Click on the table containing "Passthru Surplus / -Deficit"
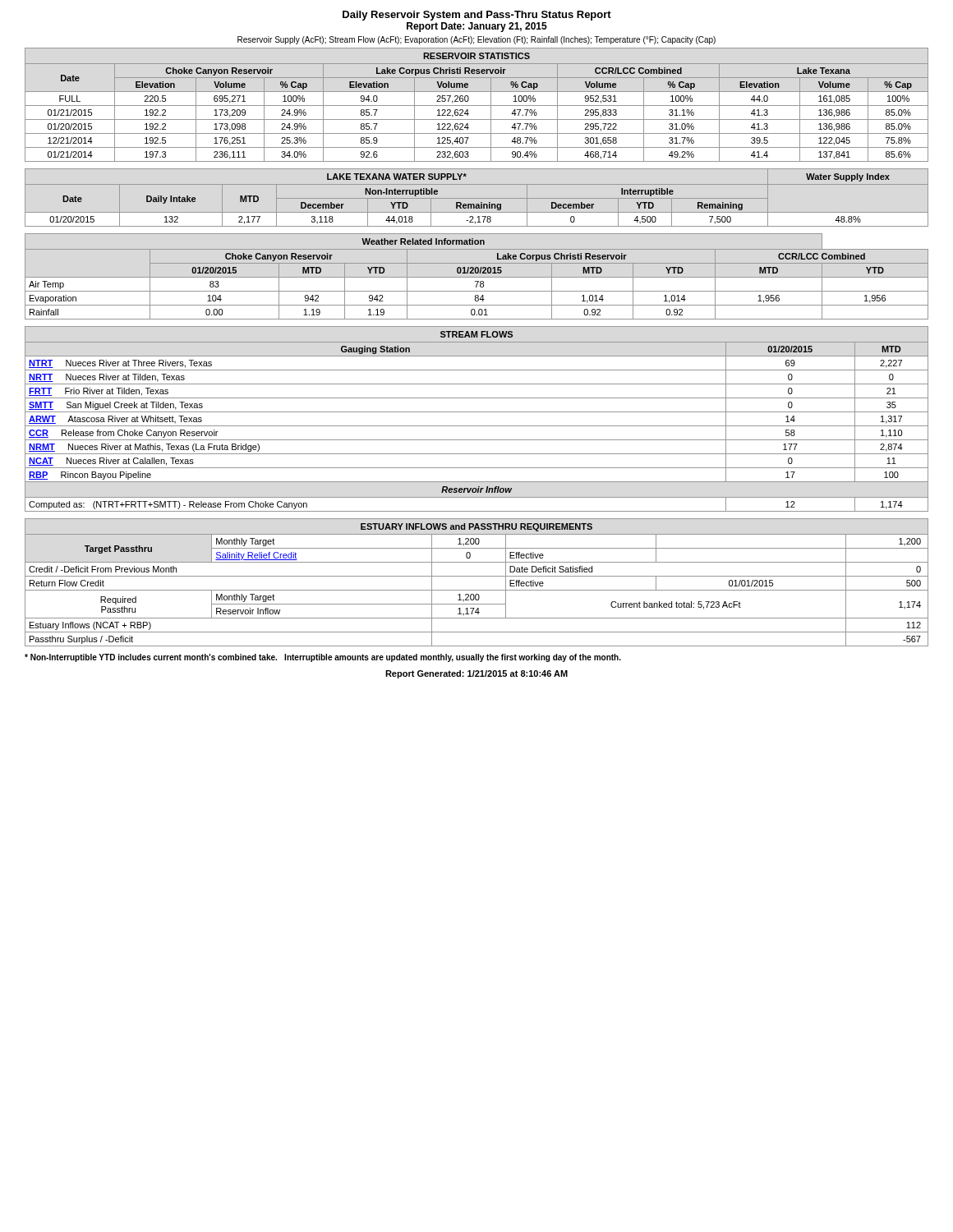Image resolution: width=953 pixels, height=1232 pixels. coord(476,582)
